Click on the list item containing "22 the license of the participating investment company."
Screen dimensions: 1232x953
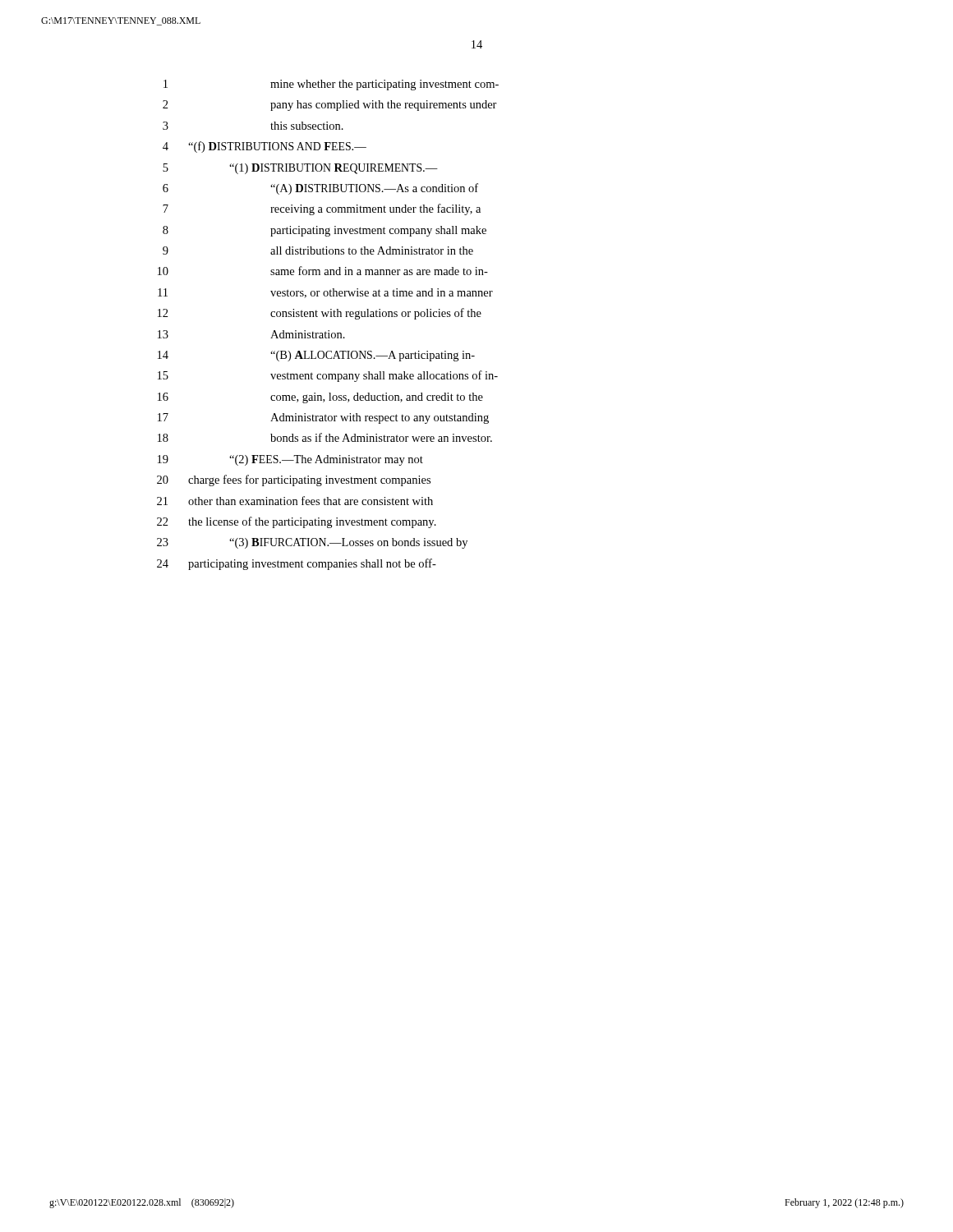(x=297, y=522)
